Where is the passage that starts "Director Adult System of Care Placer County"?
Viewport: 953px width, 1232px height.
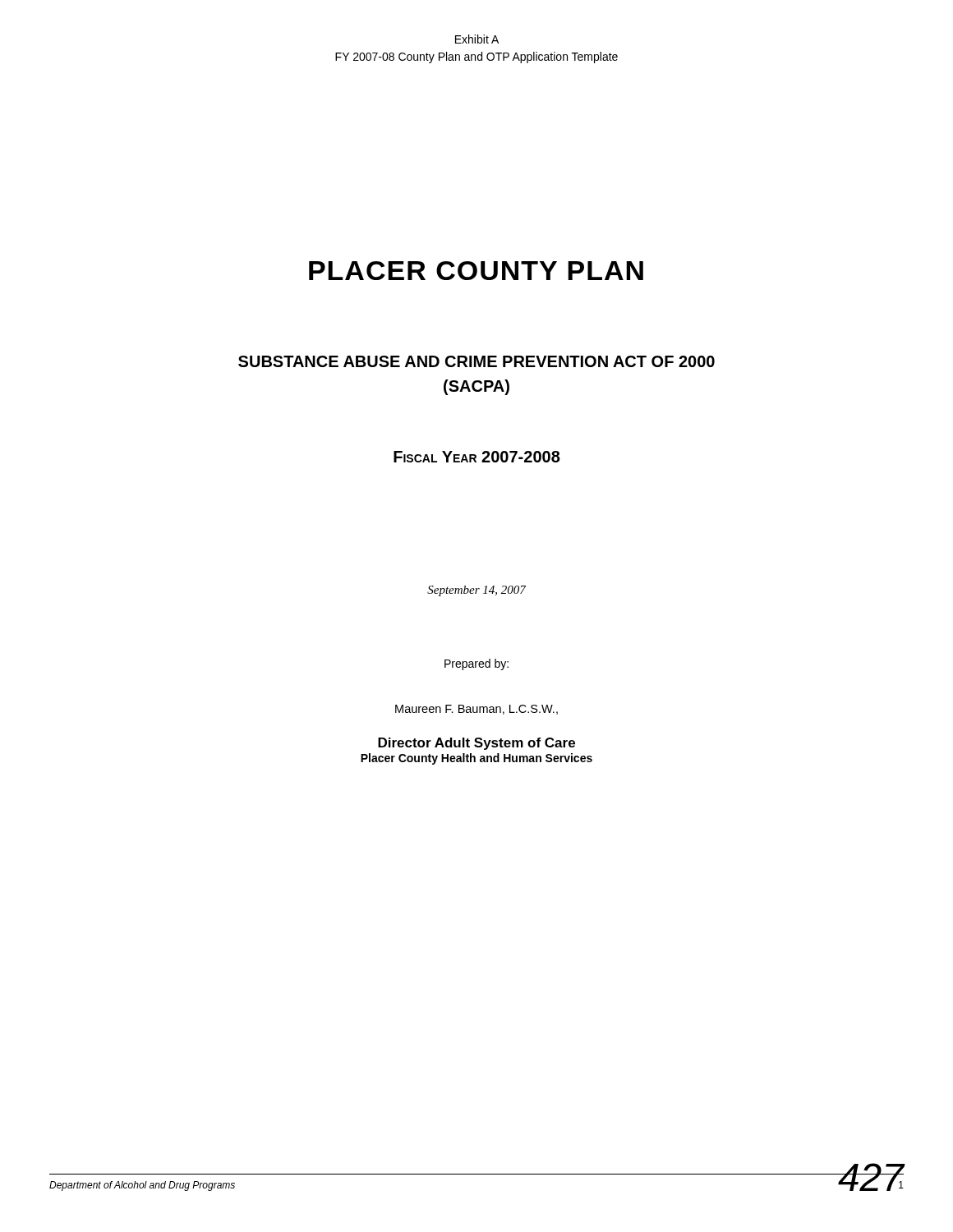tap(476, 750)
